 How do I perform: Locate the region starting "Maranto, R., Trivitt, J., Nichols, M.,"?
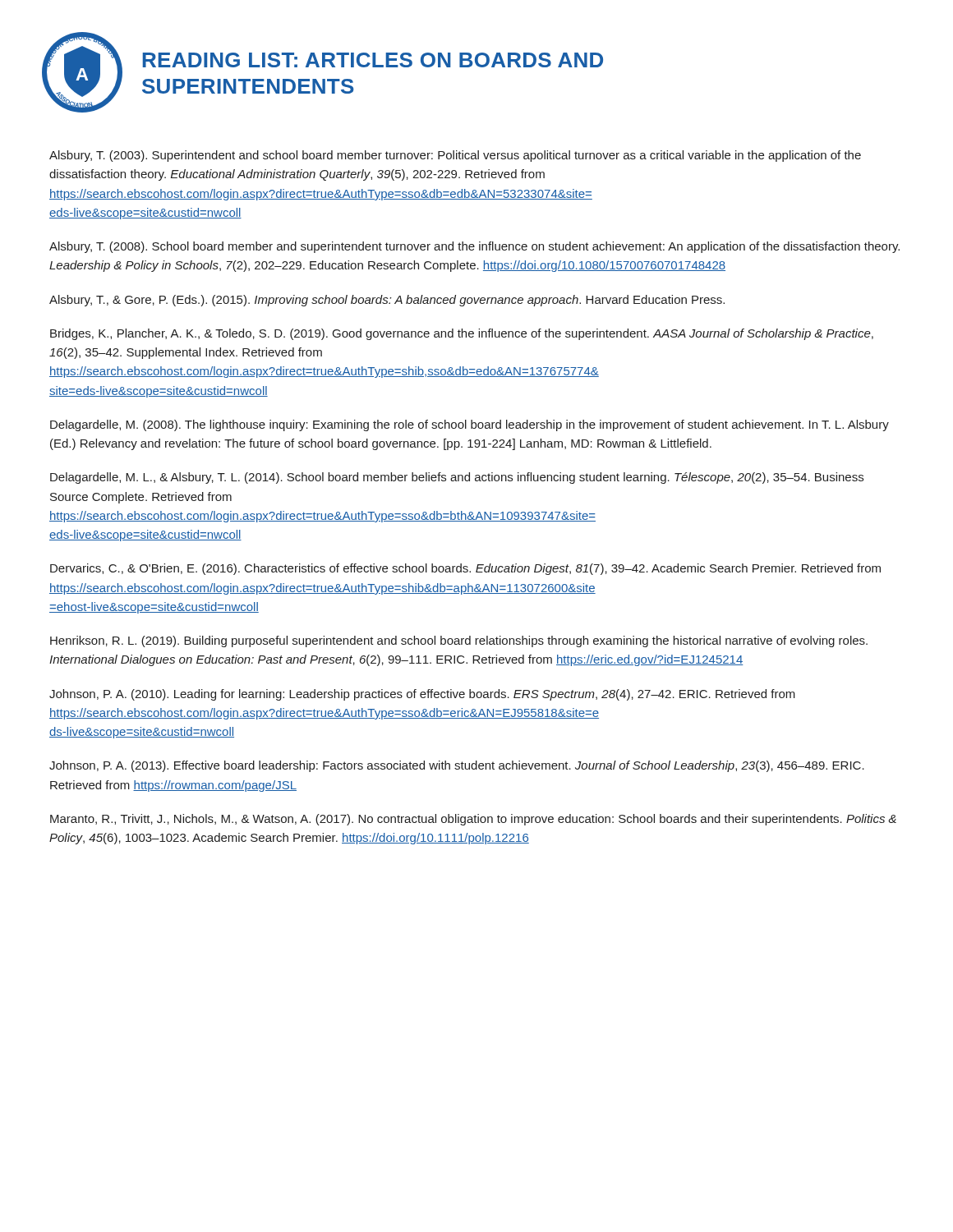coord(473,828)
